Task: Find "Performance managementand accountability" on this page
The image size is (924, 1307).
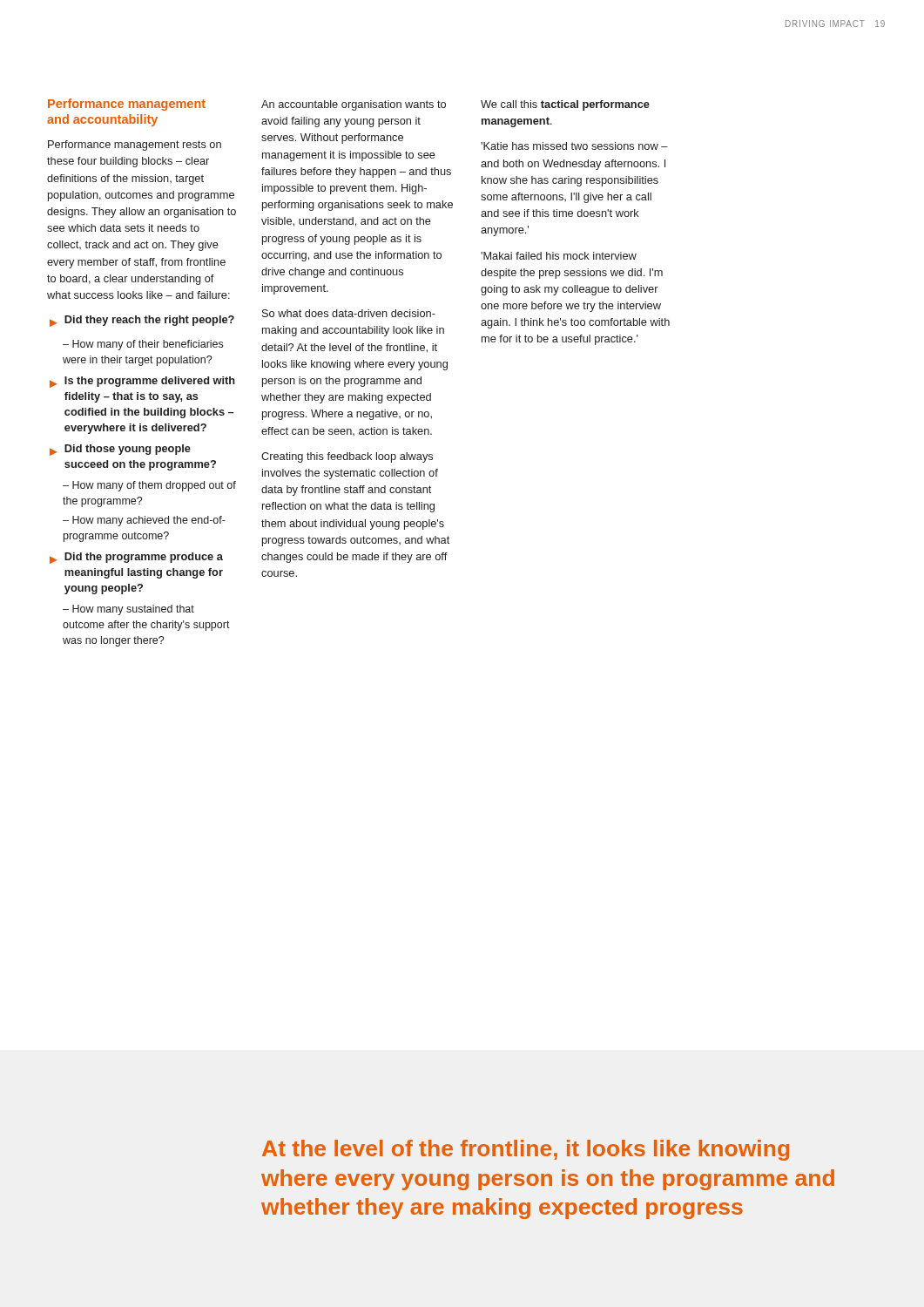Action: (126, 112)
